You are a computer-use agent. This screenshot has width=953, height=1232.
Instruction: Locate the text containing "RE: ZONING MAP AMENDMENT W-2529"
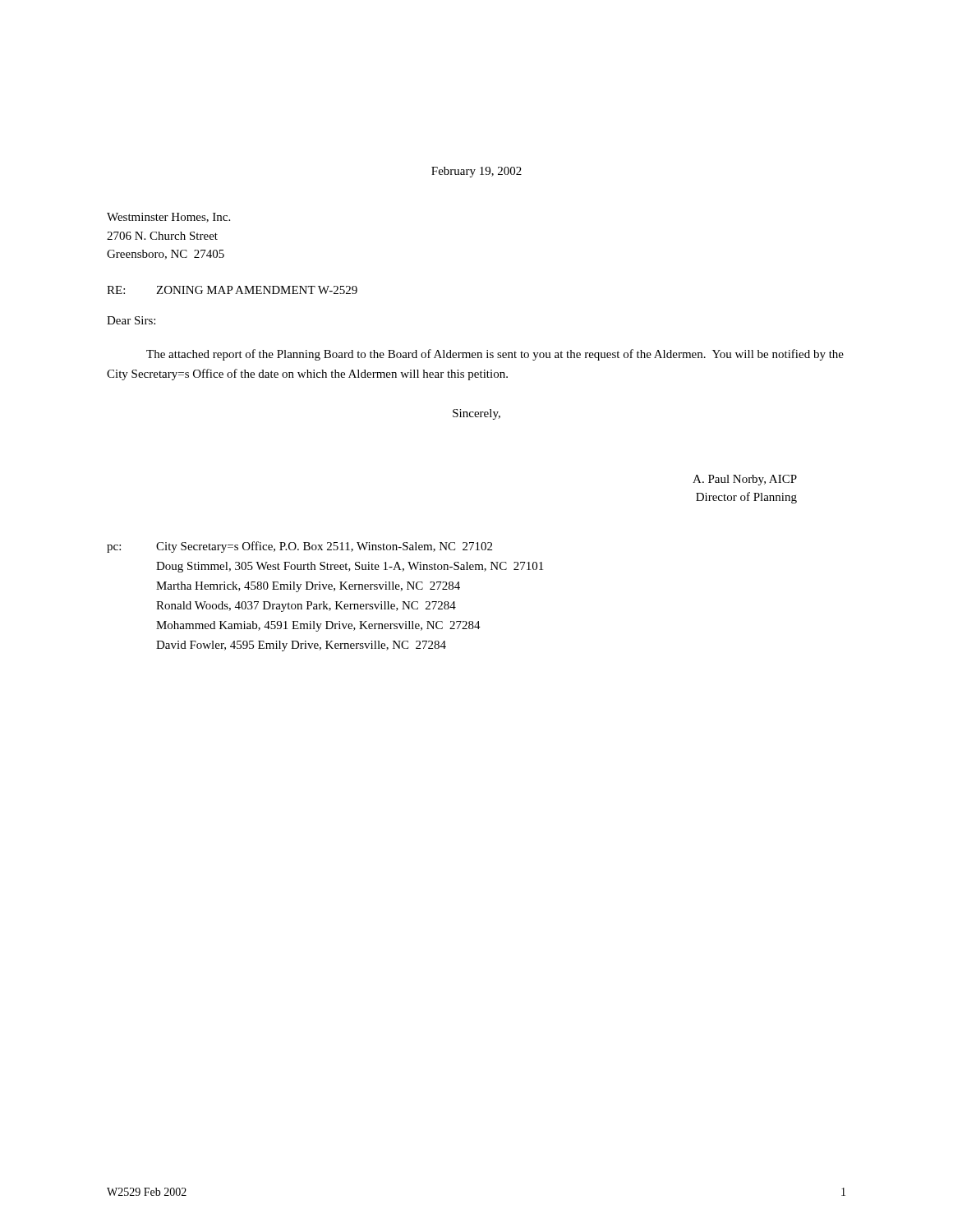click(232, 290)
